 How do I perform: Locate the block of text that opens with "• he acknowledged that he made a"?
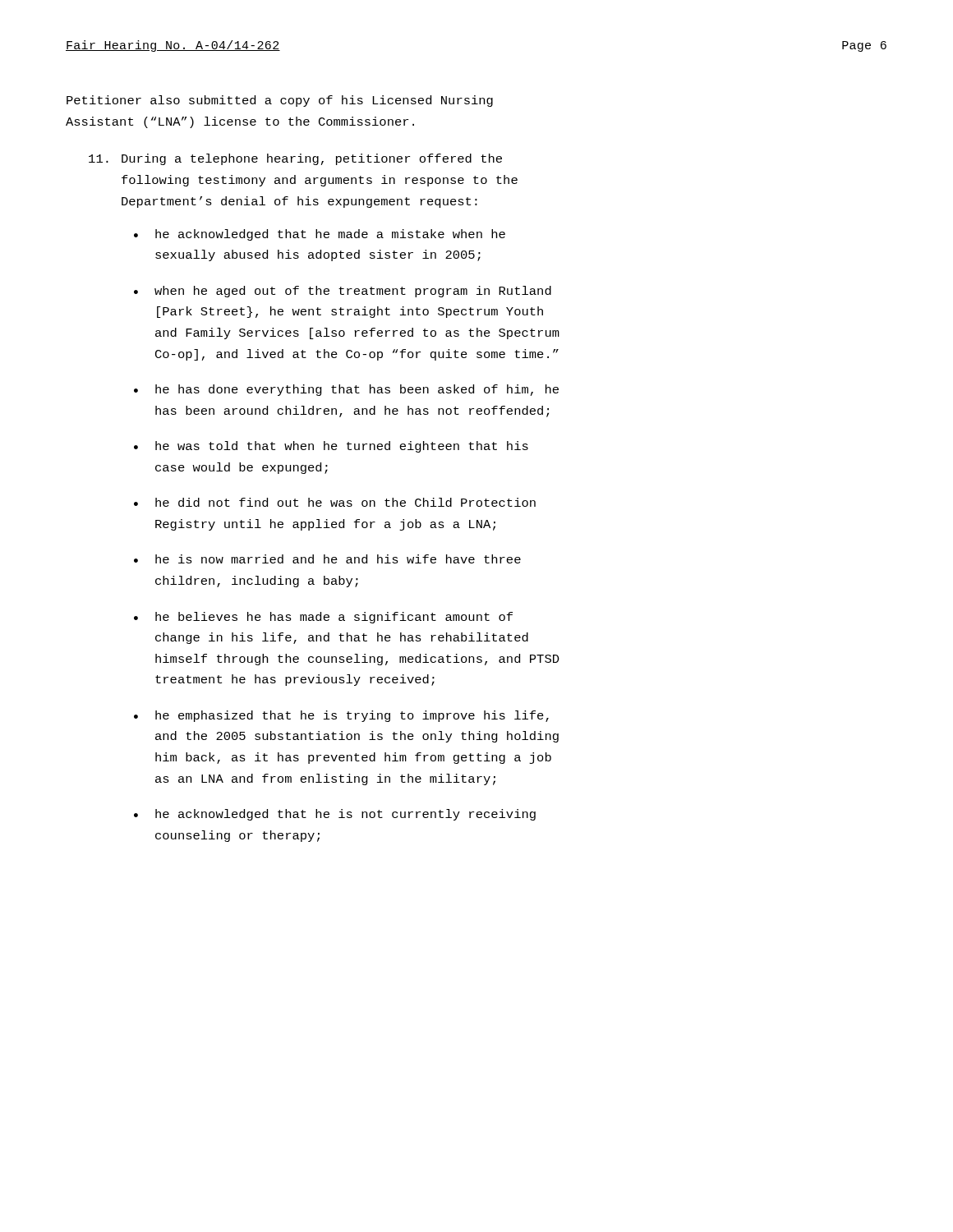coord(509,246)
